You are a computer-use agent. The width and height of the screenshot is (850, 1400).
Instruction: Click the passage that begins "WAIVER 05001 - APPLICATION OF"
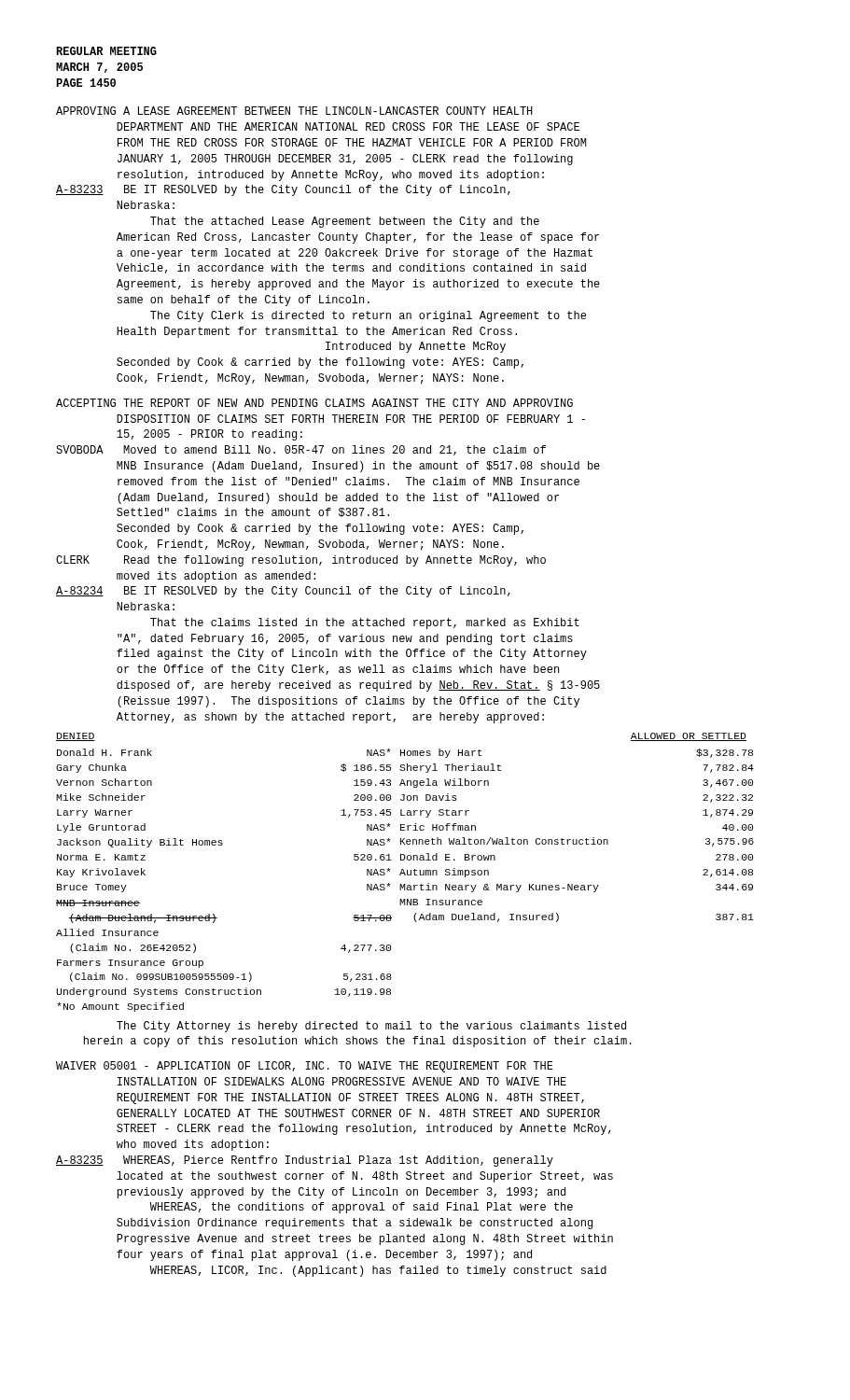(335, 1169)
